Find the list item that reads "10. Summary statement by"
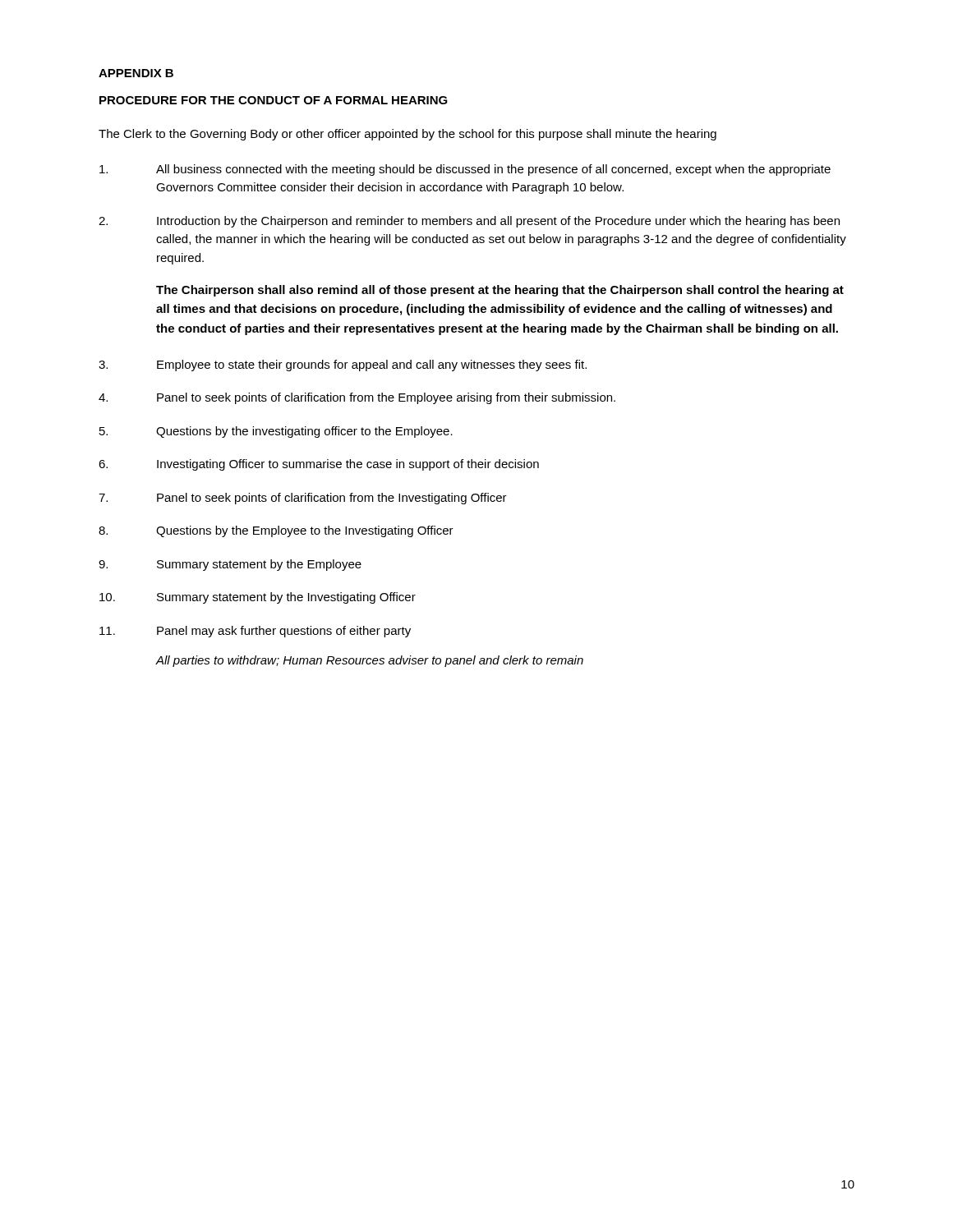Image resolution: width=953 pixels, height=1232 pixels. [258, 598]
